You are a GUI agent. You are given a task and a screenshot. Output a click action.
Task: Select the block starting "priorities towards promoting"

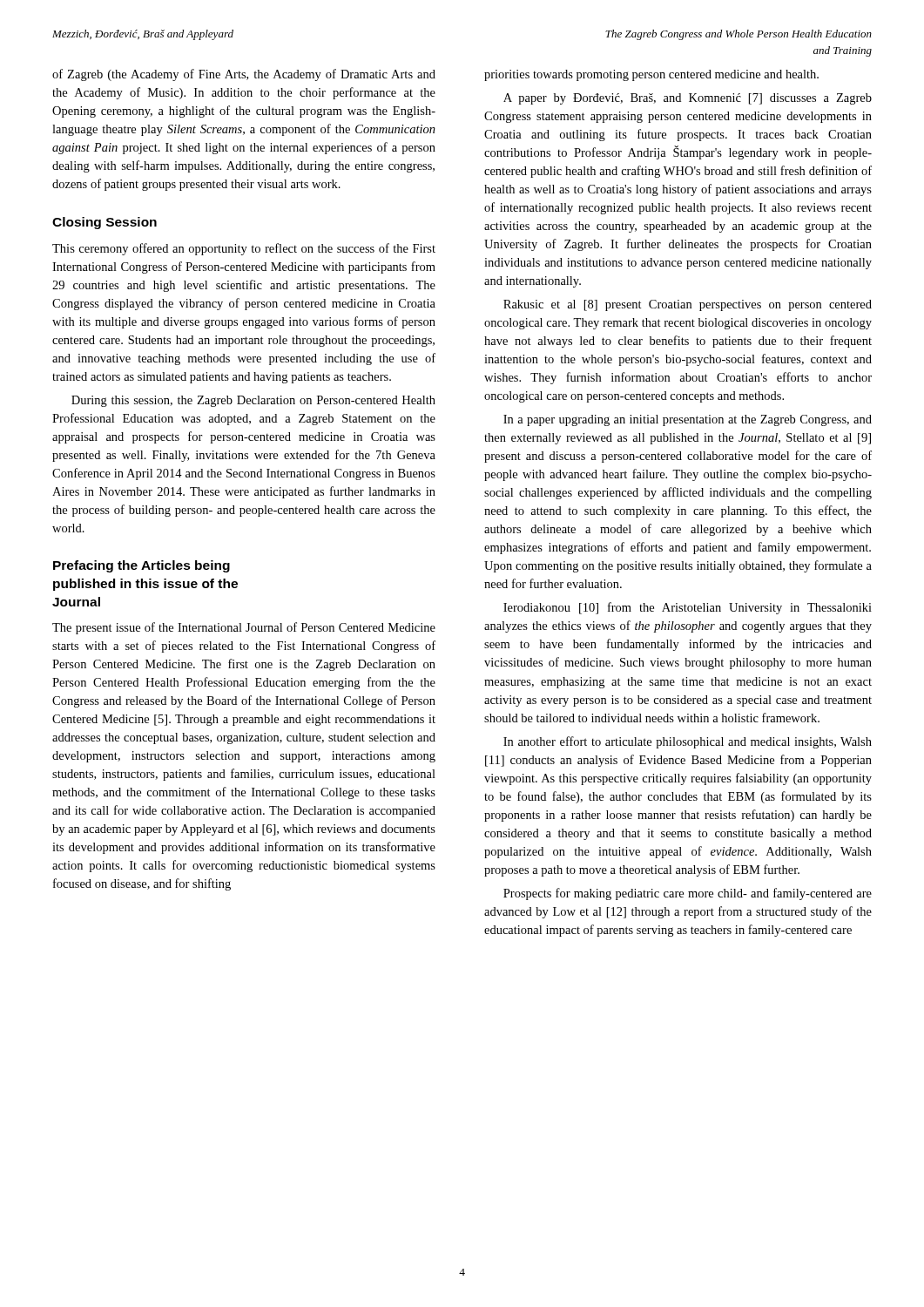click(678, 502)
